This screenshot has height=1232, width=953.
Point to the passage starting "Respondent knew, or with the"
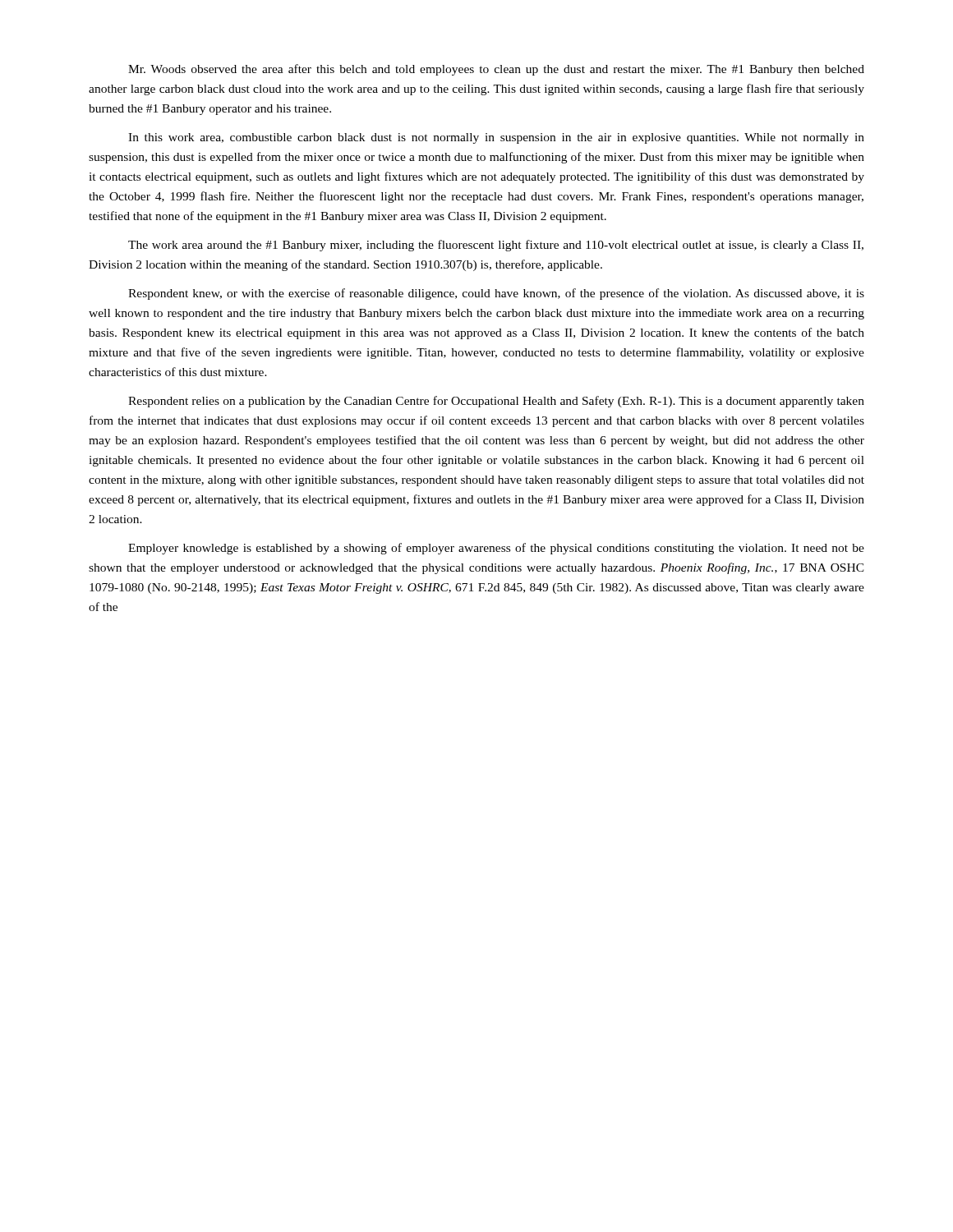(x=476, y=333)
